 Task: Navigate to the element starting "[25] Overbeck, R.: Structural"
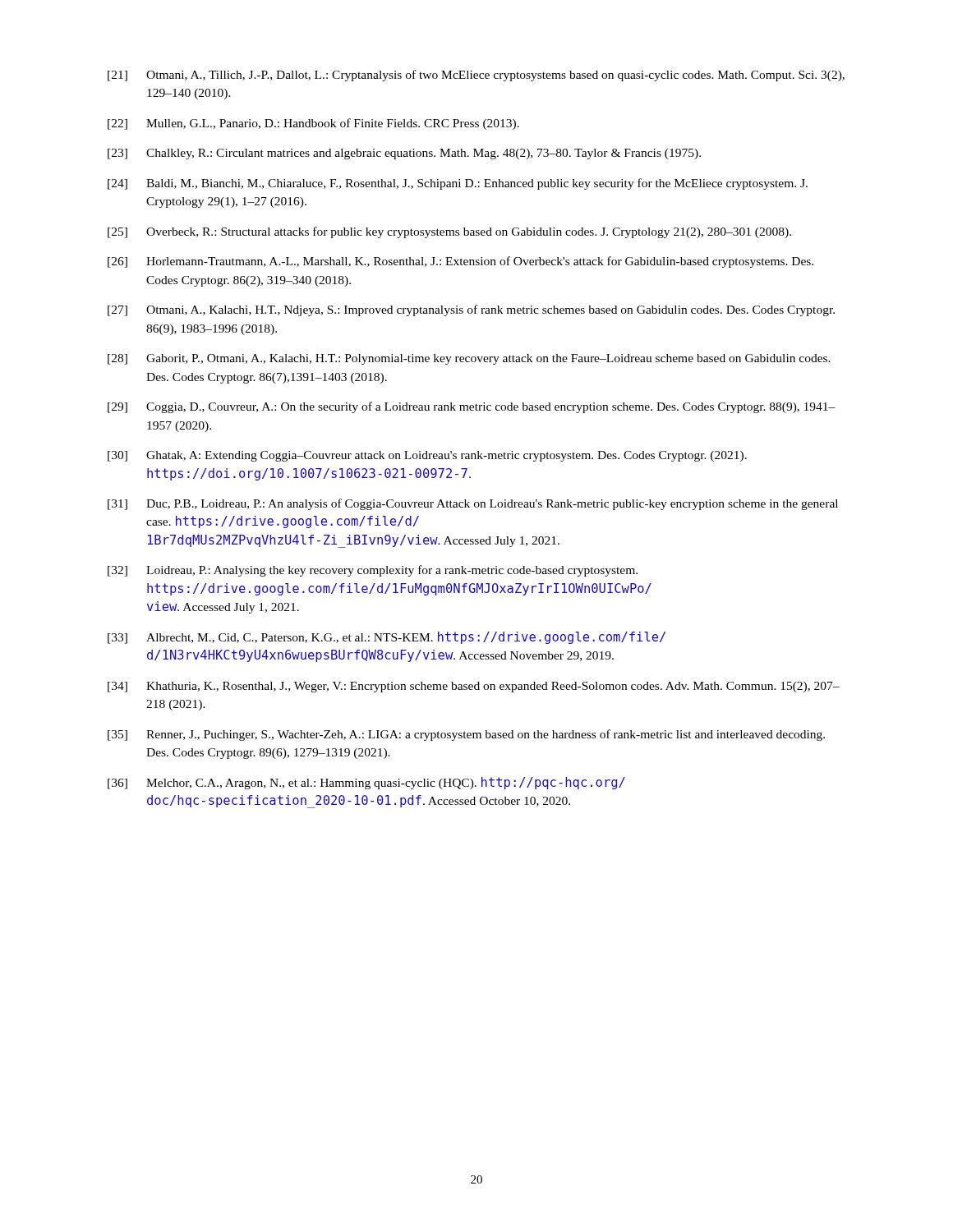476,232
